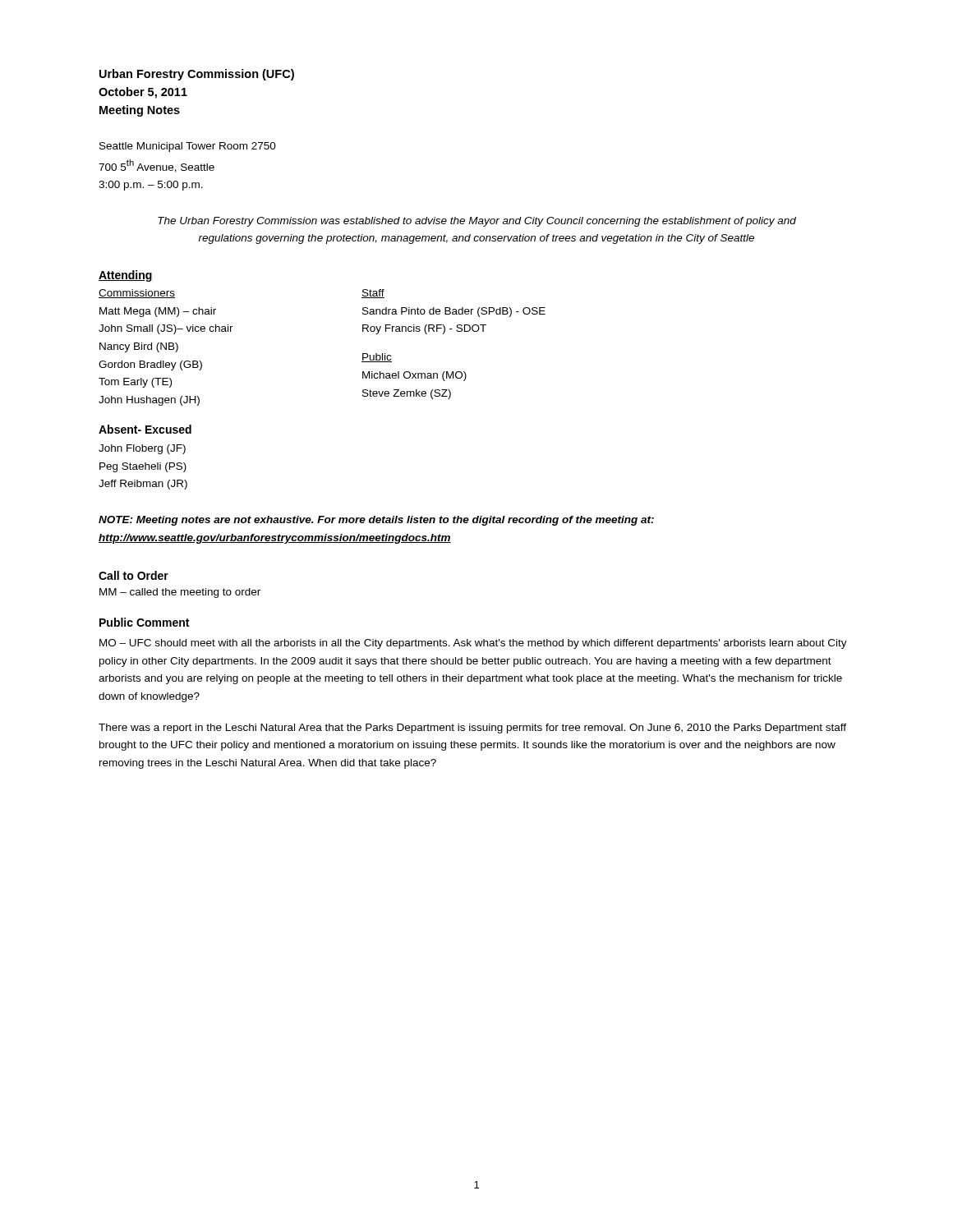Navigate to the region starting "John Floberg (JF) Peg Staeheli (PS) Jeff"
953x1232 pixels.
[x=143, y=466]
